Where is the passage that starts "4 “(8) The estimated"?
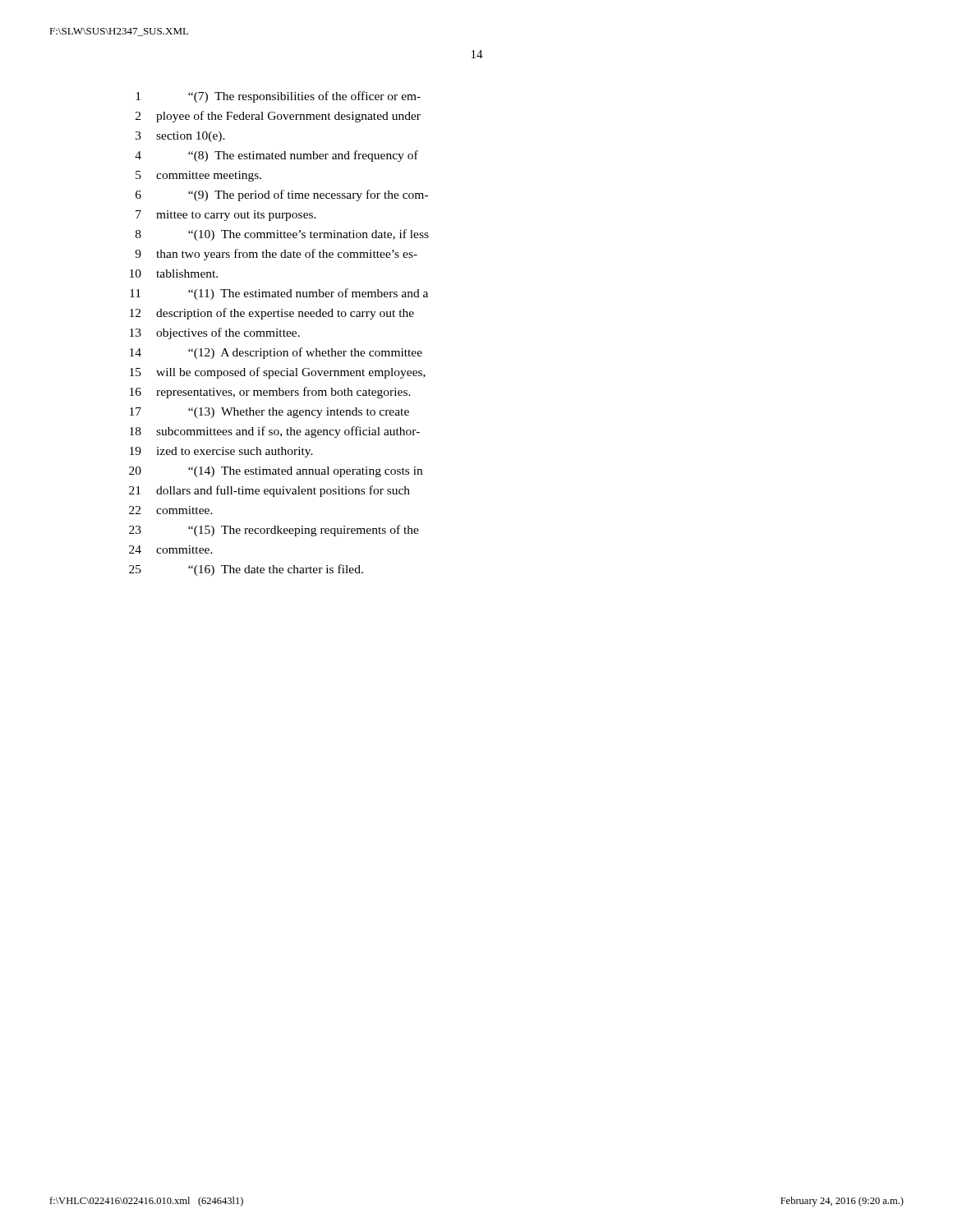The height and width of the screenshot is (1232, 953). 276,156
